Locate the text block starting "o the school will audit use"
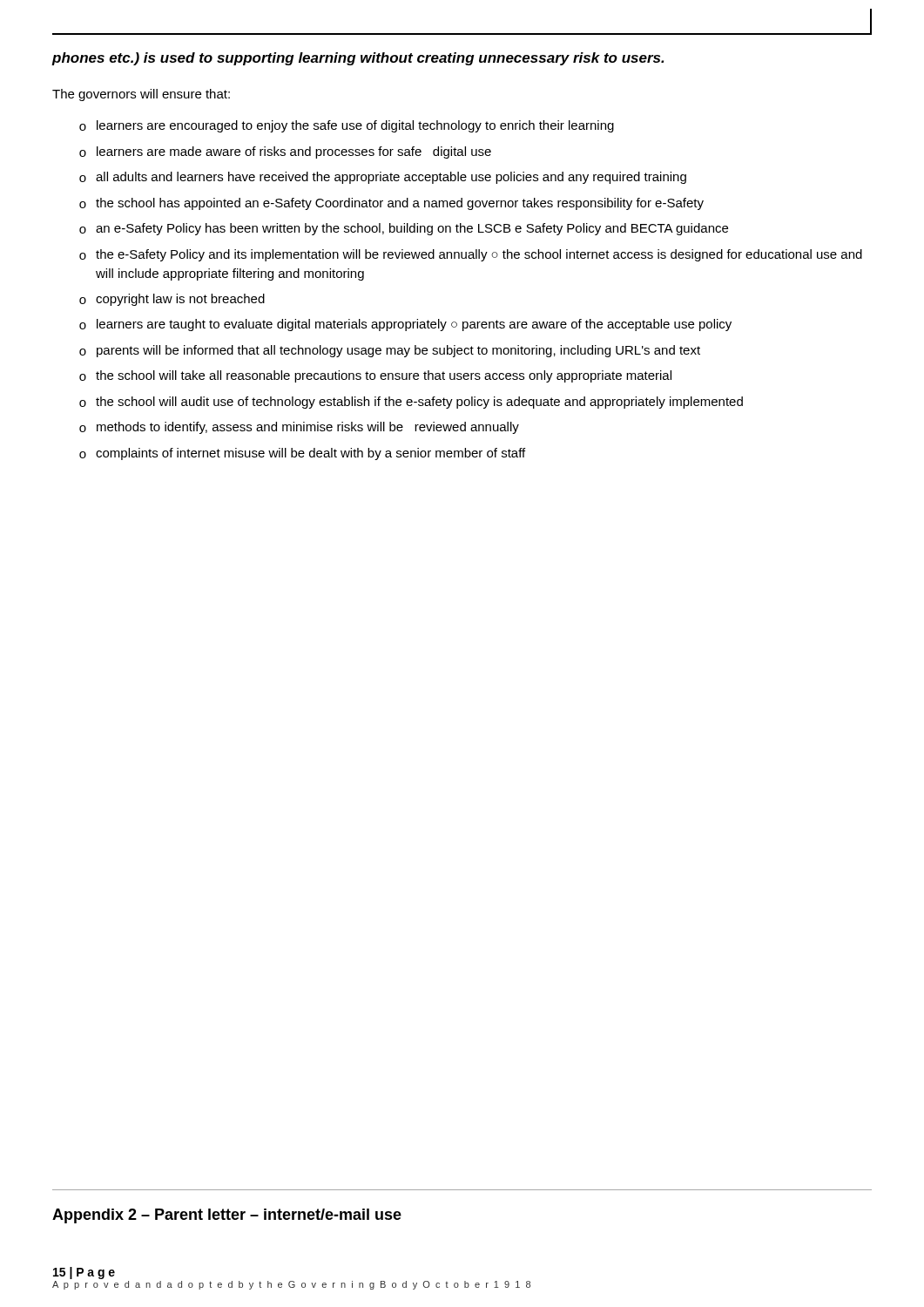 coord(471,402)
